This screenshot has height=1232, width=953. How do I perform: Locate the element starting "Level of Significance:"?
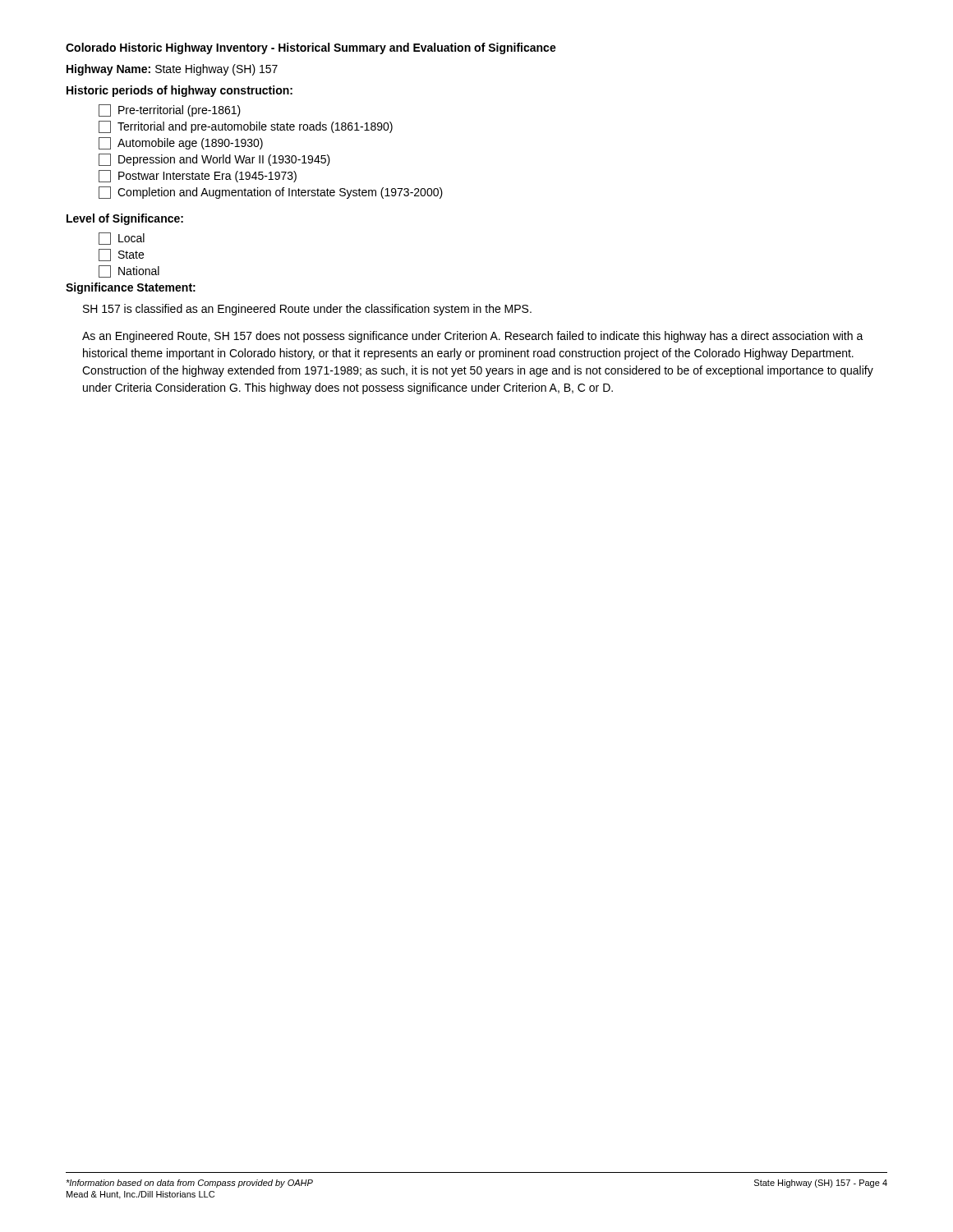[125, 218]
